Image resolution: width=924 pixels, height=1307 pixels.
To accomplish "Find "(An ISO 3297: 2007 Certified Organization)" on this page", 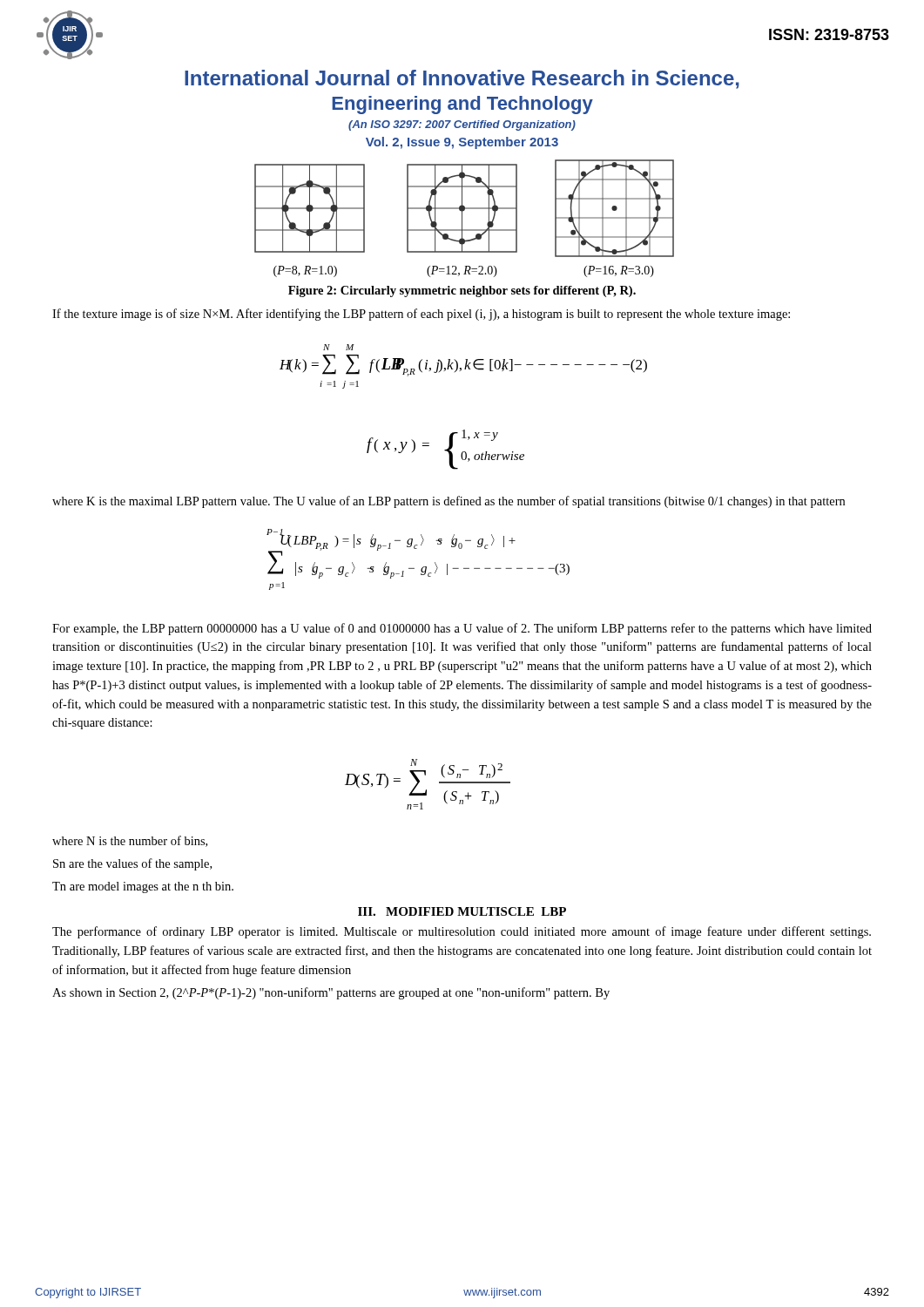I will coord(462,124).
